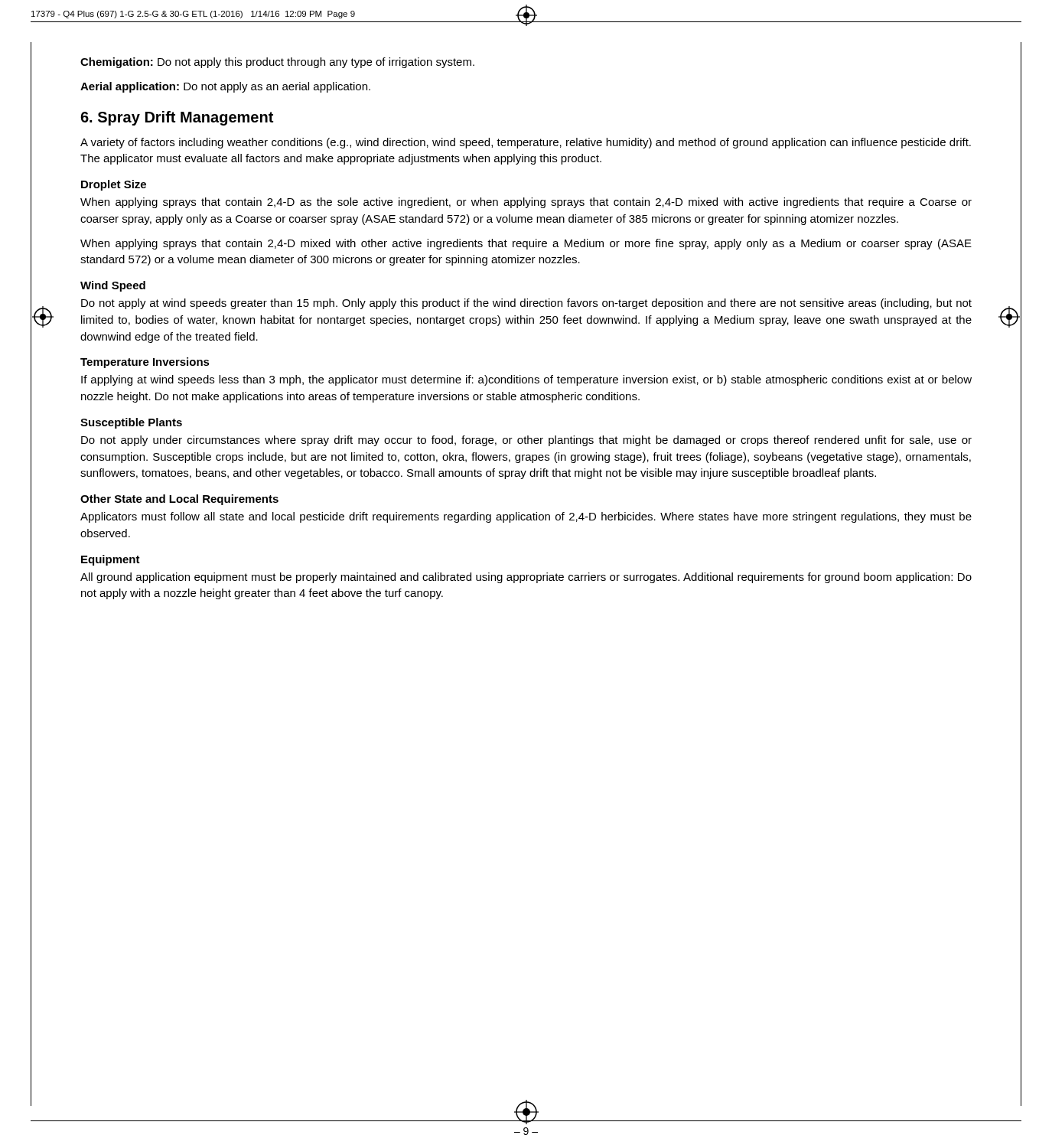1052x1148 pixels.
Task: Find the block on this page that starts "Chemigation: Do not apply this product through"
Action: 278,62
